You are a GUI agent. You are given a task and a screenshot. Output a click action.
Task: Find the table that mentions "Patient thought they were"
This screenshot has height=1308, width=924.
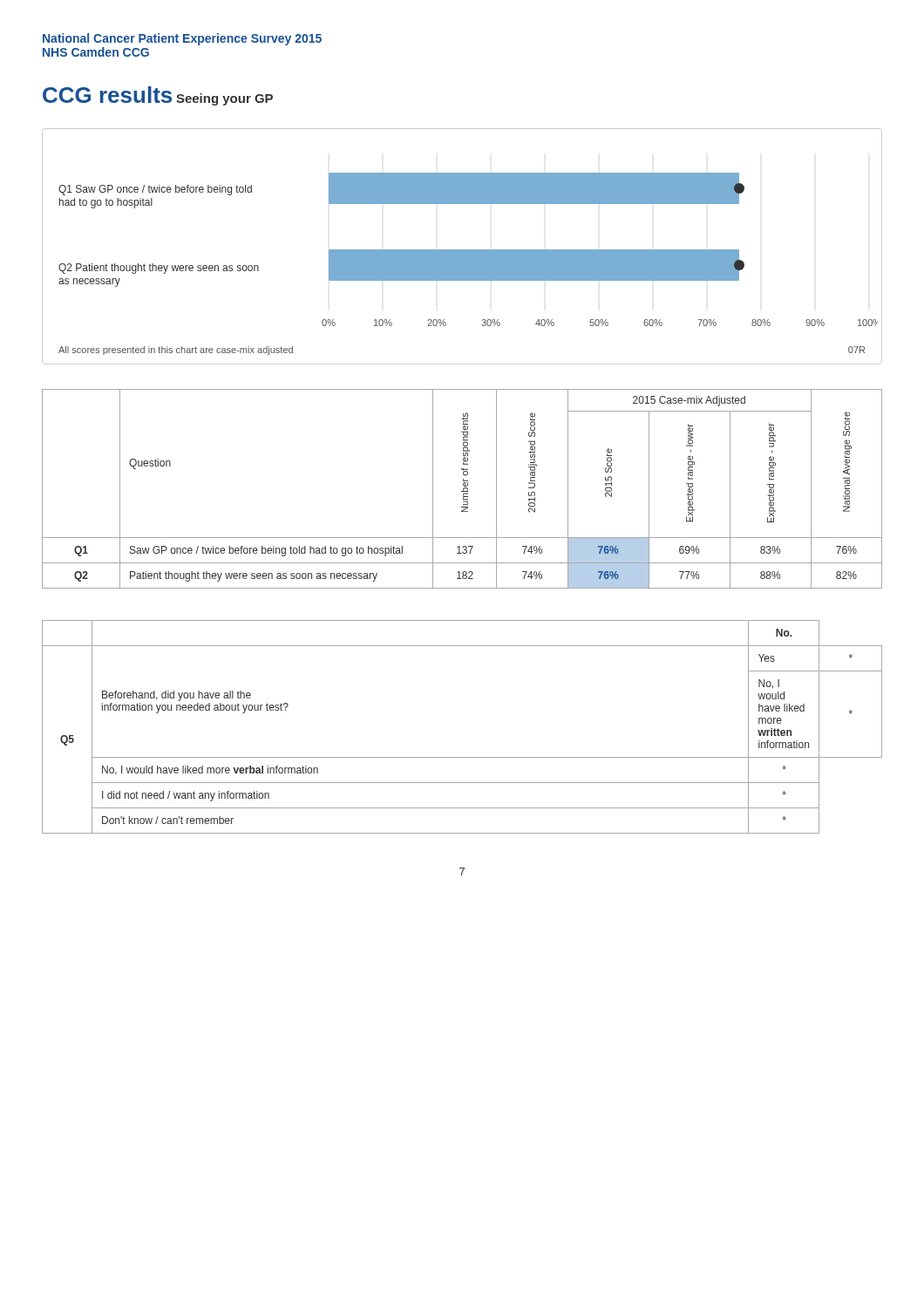(x=462, y=489)
